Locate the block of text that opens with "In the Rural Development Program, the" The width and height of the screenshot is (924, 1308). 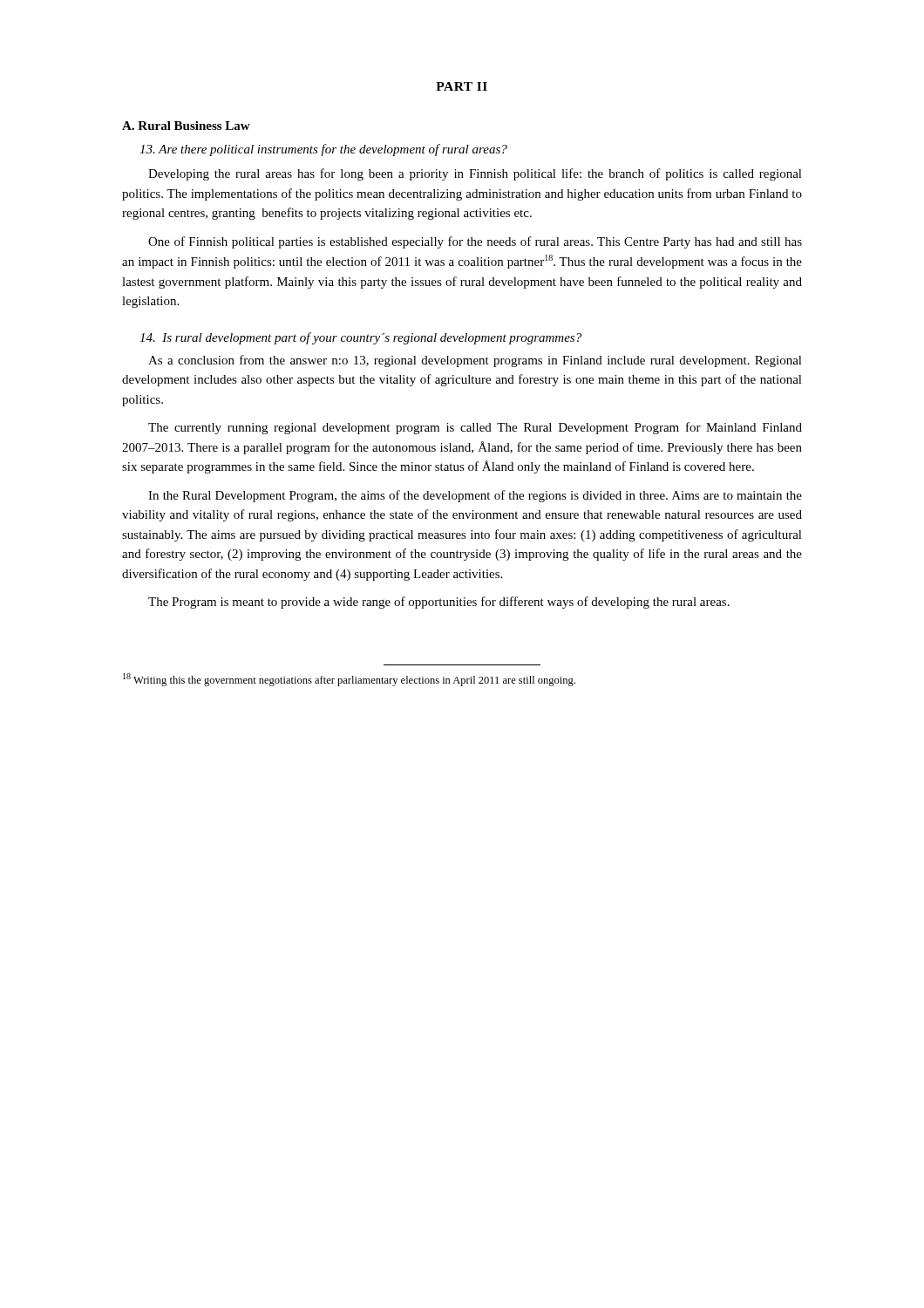[x=462, y=534]
